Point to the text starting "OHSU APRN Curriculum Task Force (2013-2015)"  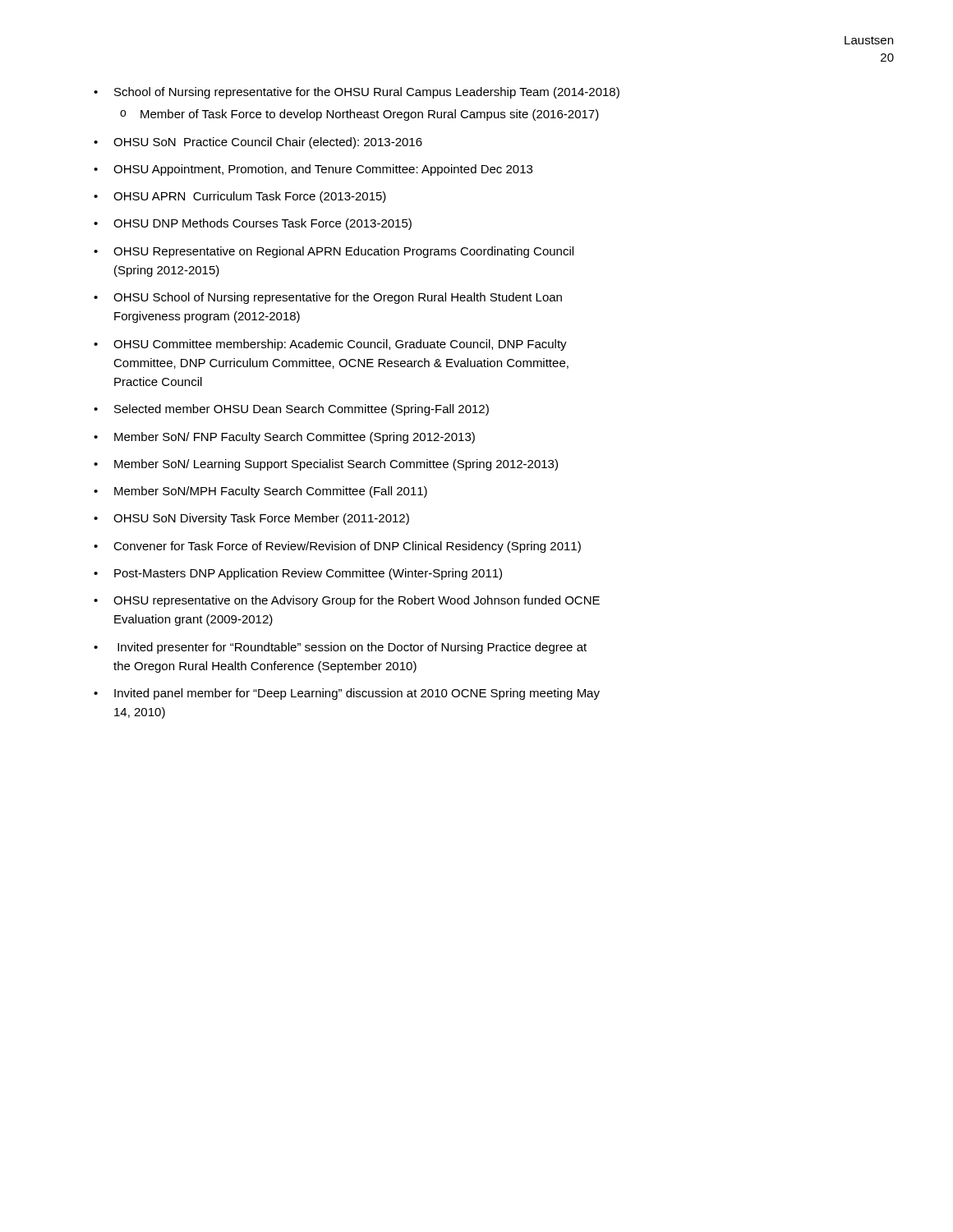[x=250, y=196]
